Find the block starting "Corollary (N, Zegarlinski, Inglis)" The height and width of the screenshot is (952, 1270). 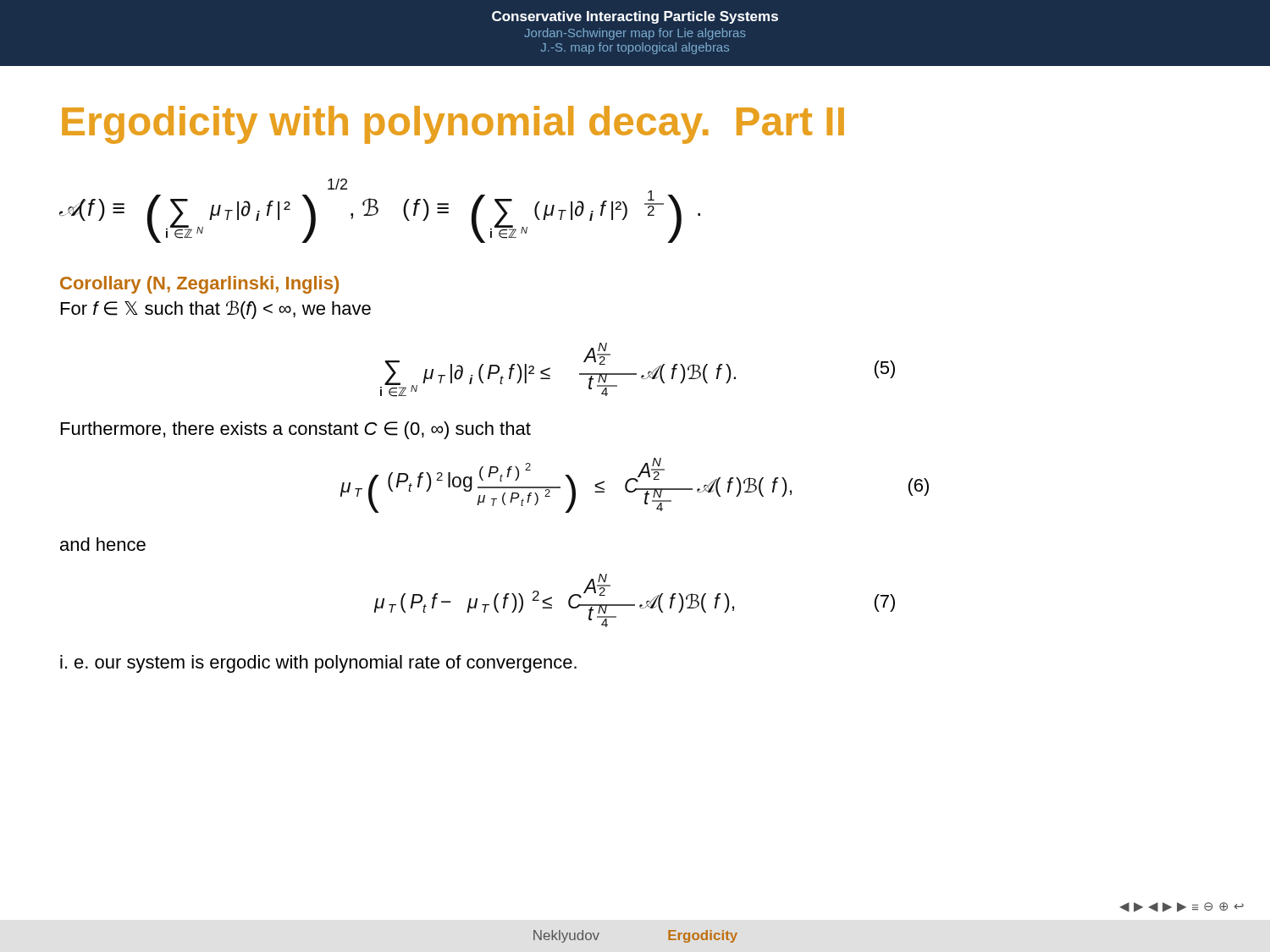point(200,283)
